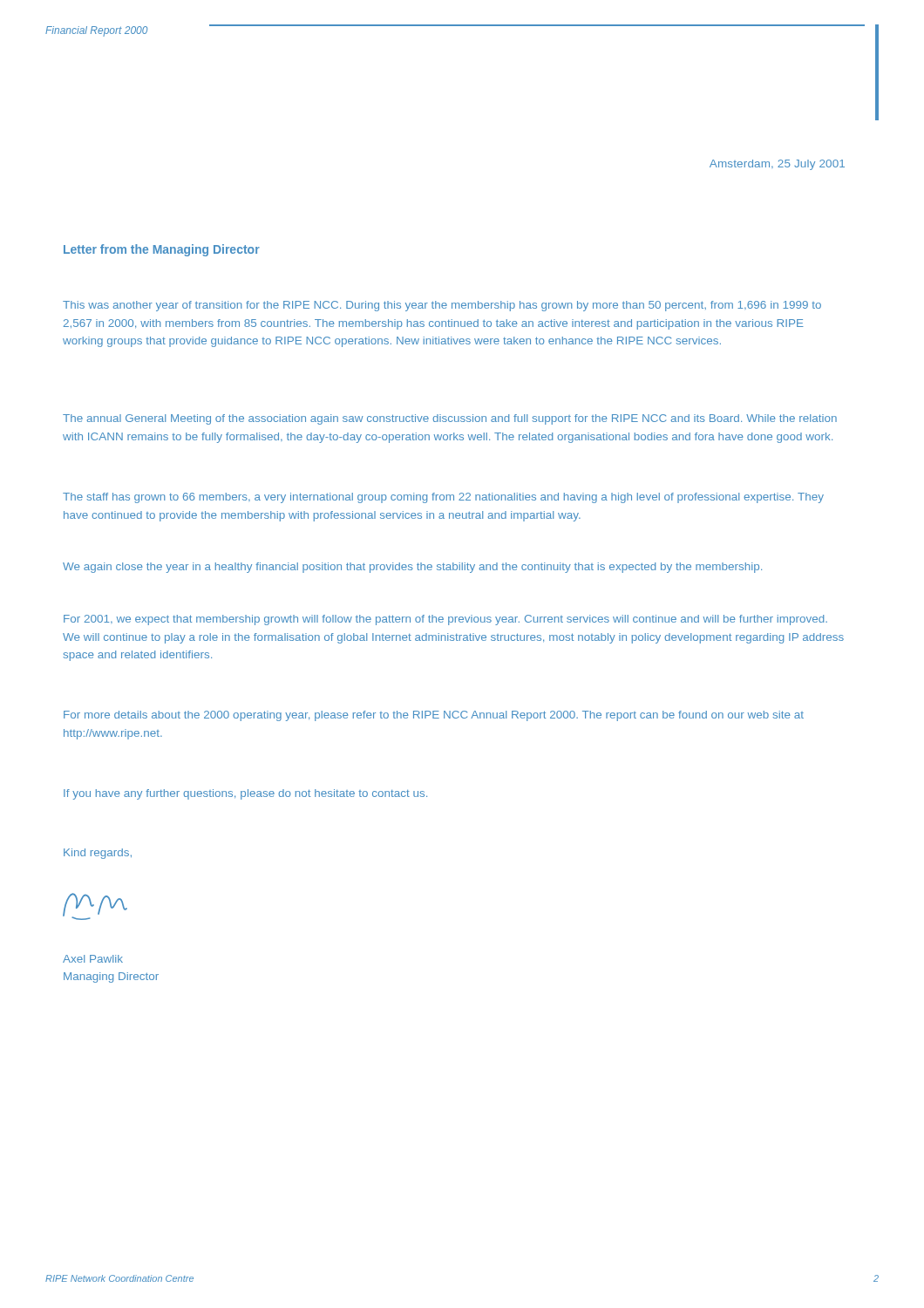The width and height of the screenshot is (924, 1308).
Task: Select the region starting "Axel PawlikManaging Director"
Action: [x=111, y=968]
